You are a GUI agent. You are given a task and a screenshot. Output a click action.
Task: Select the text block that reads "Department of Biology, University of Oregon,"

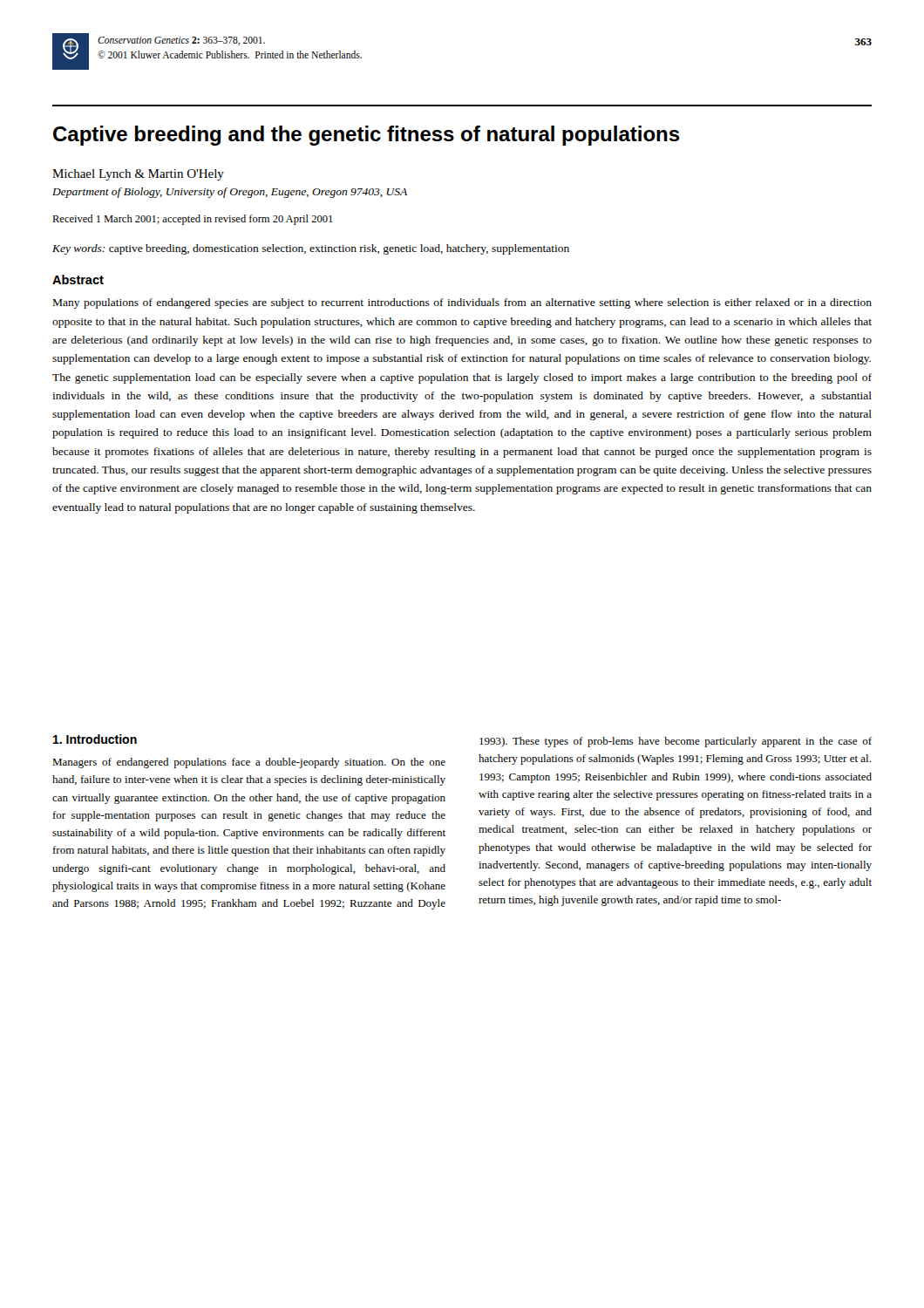pos(230,192)
